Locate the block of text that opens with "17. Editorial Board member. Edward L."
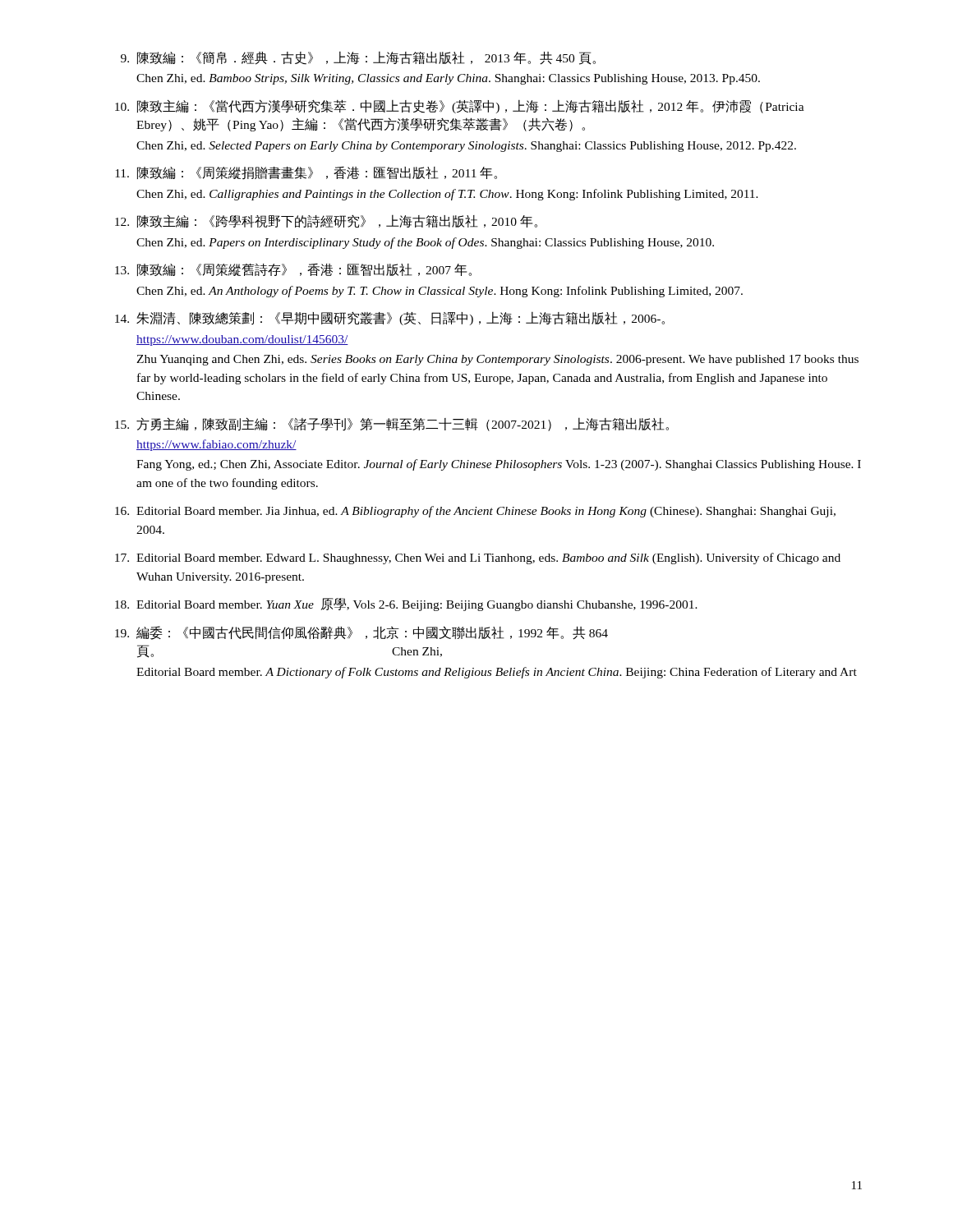Image resolution: width=953 pixels, height=1232 pixels. (x=476, y=568)
